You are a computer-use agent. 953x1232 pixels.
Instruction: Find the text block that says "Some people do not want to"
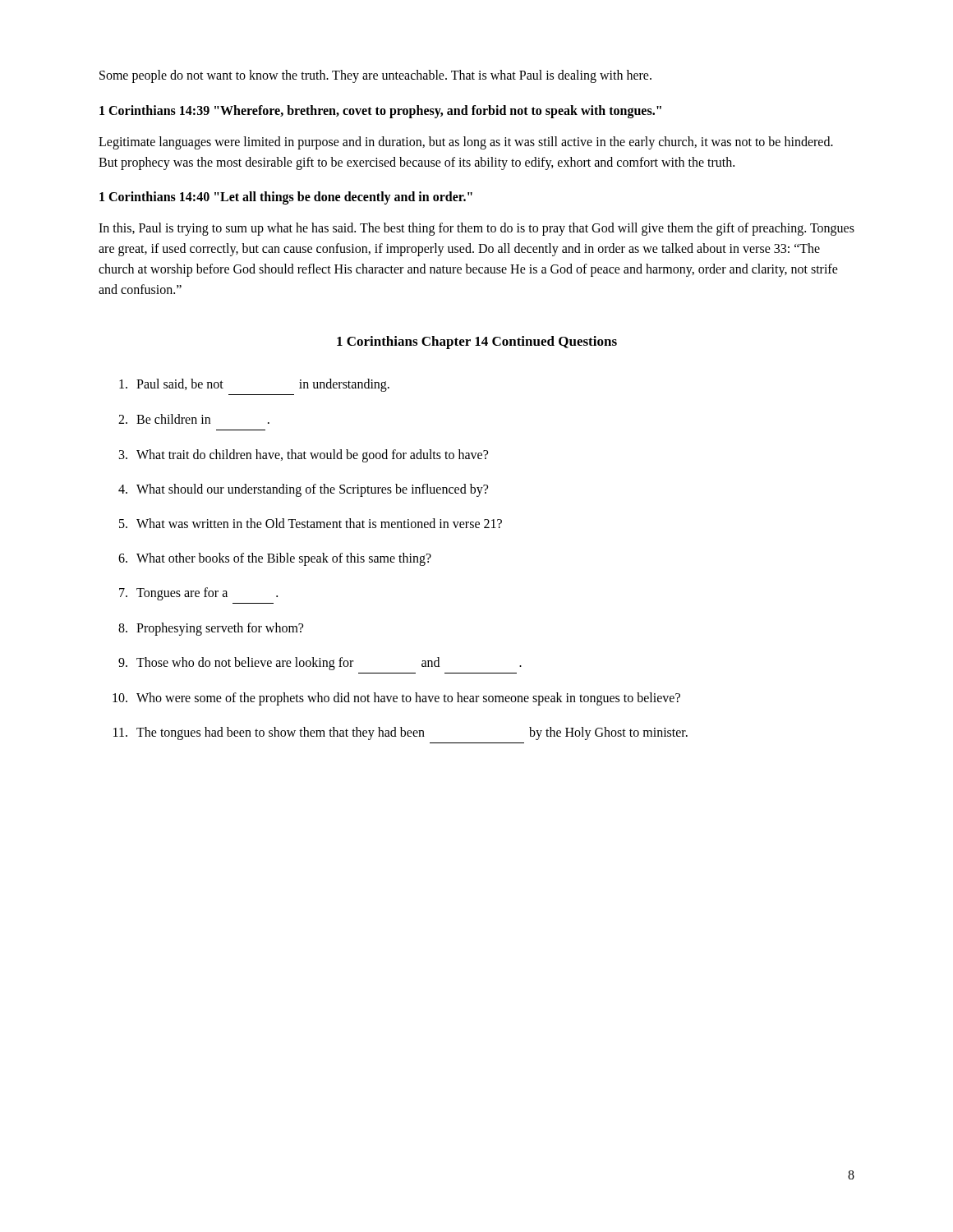pyautogui.click(x=375, y=75)
